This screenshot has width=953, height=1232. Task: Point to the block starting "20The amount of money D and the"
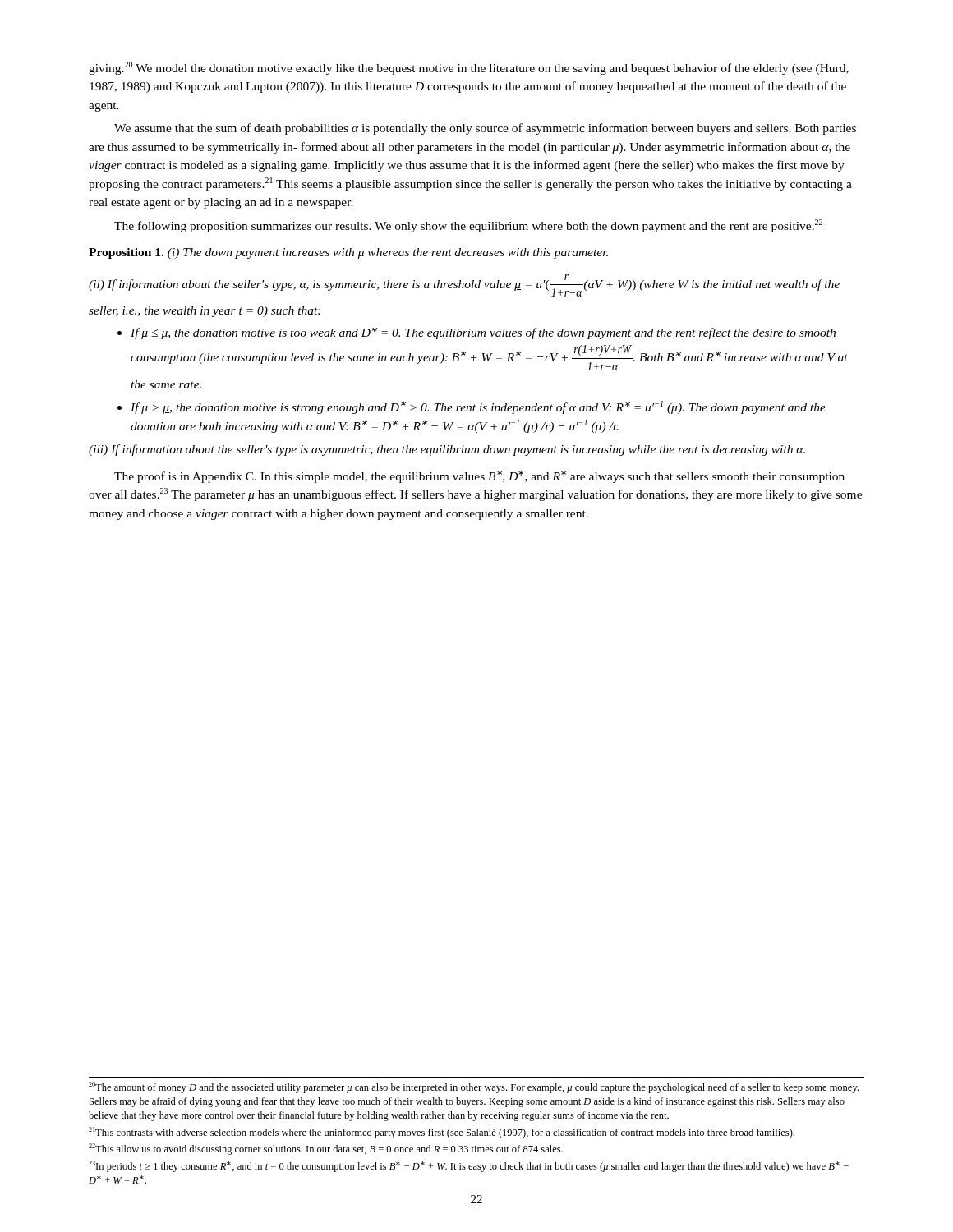coord(474,1101)
